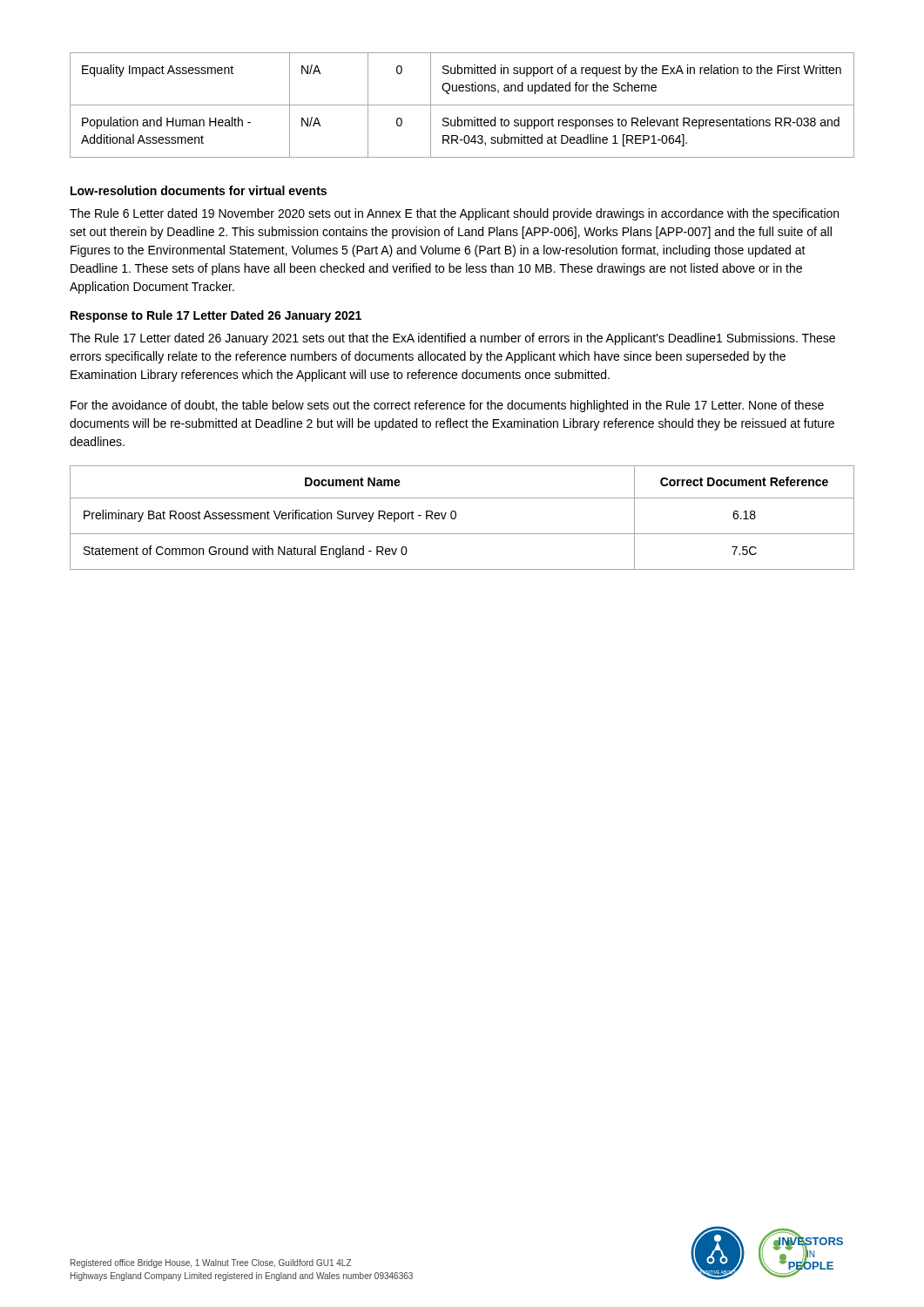Find the table that mentions "Preliminary Bat Roost Assessment Verification"
Image resolution: width=924 pixels, height=1307 pixels.
(x=462, y=518)
